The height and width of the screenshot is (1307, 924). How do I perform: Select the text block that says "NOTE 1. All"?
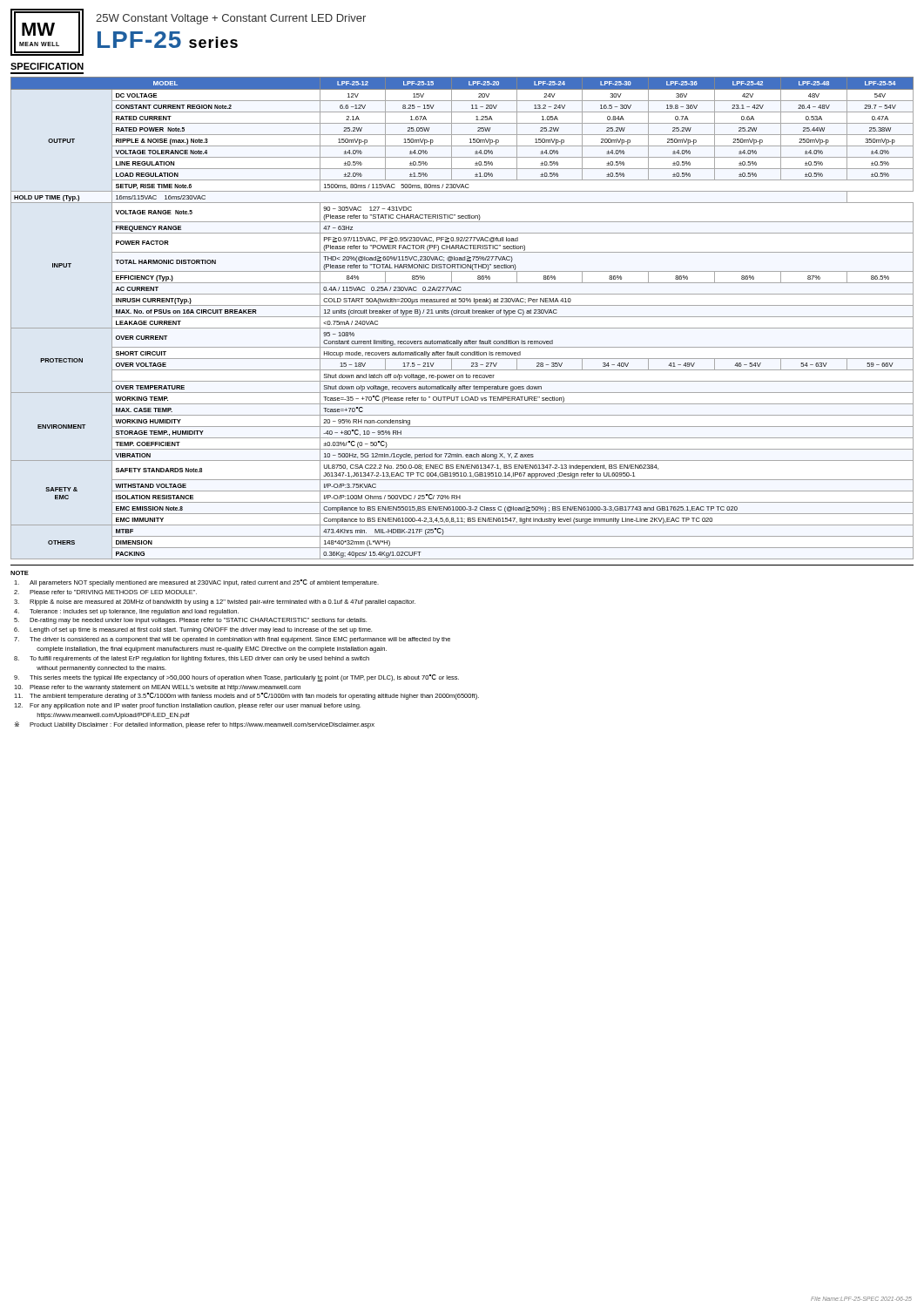point(20,573)
